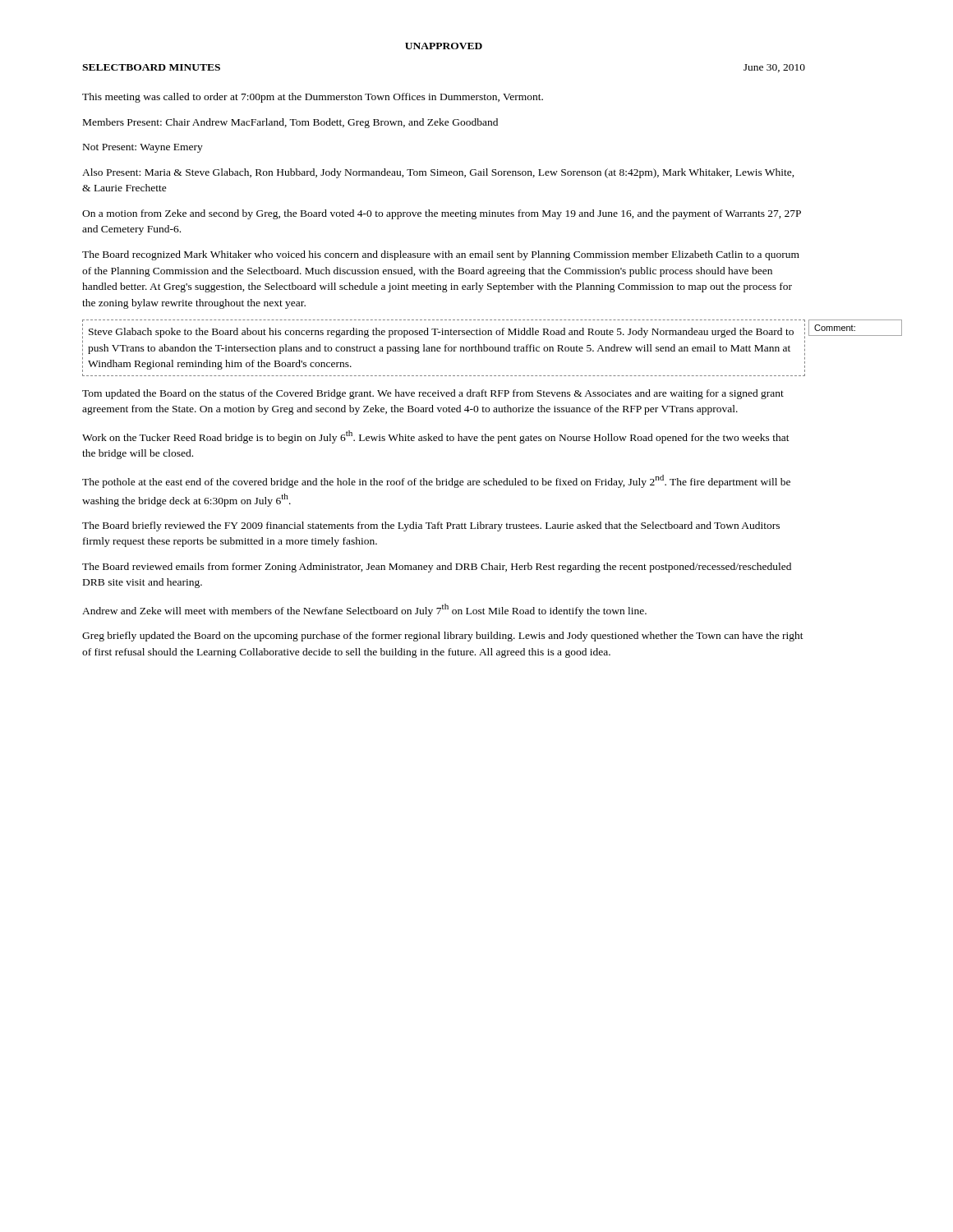This screenshot has height=1232, width=953.
Task: Point to the block beginning "Members Present: Chair"
Action: coord(290,122)
